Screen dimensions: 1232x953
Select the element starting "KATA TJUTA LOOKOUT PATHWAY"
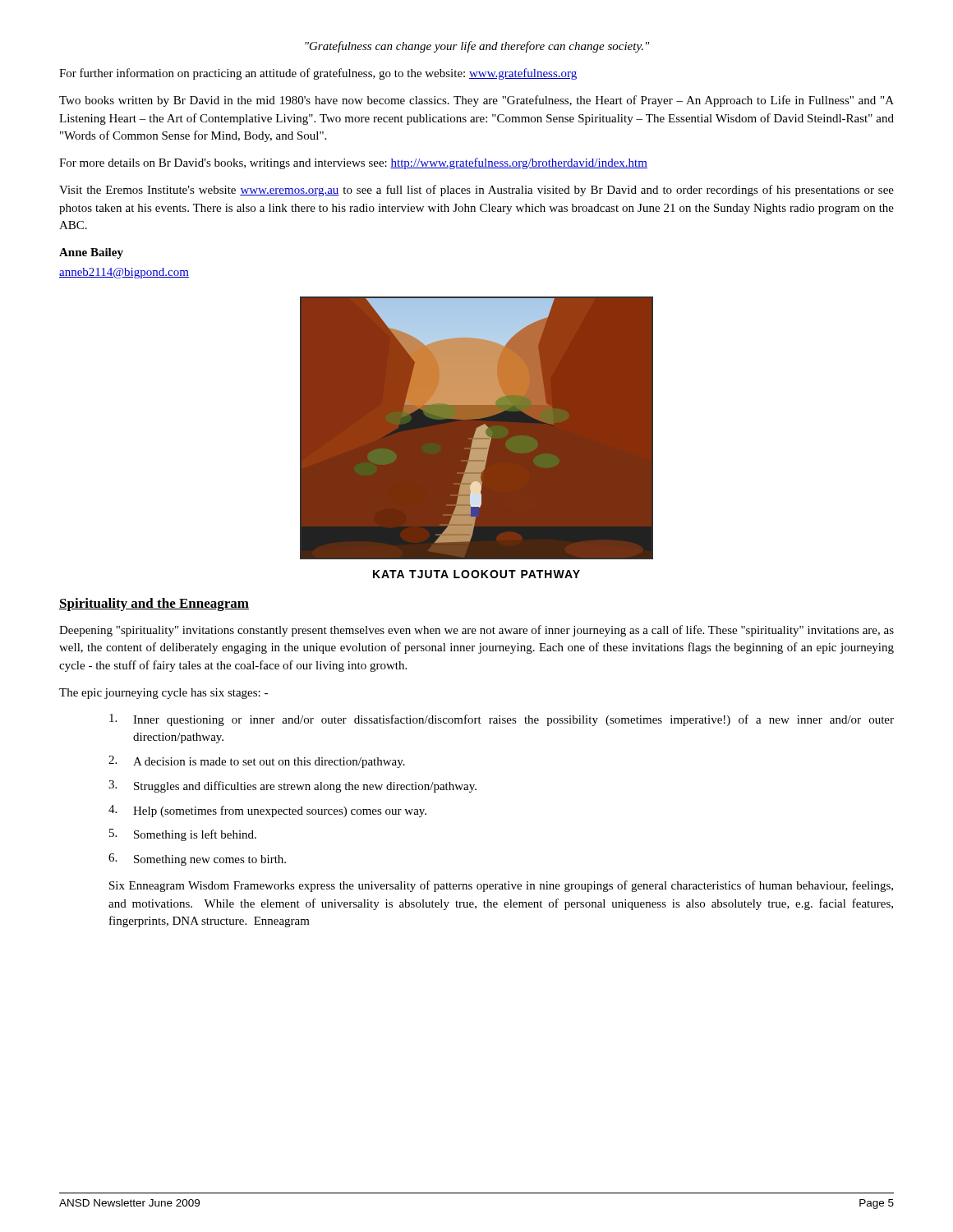pyautogui.click(x=476, y=574)
